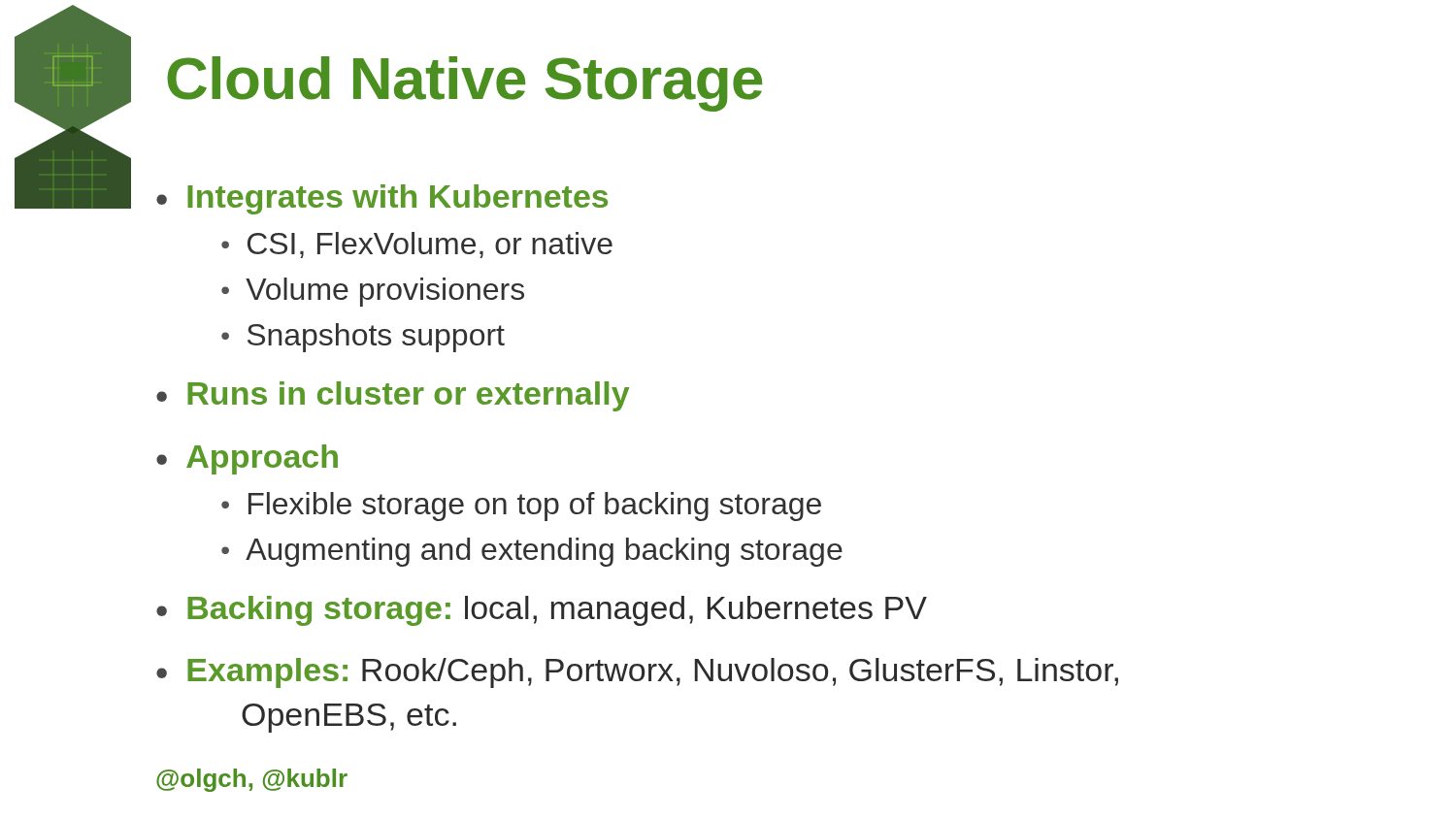Select the element starting "• Examples: Rook/Ceph, Portworx,"

pyautogui.click(x=638, y=693)
